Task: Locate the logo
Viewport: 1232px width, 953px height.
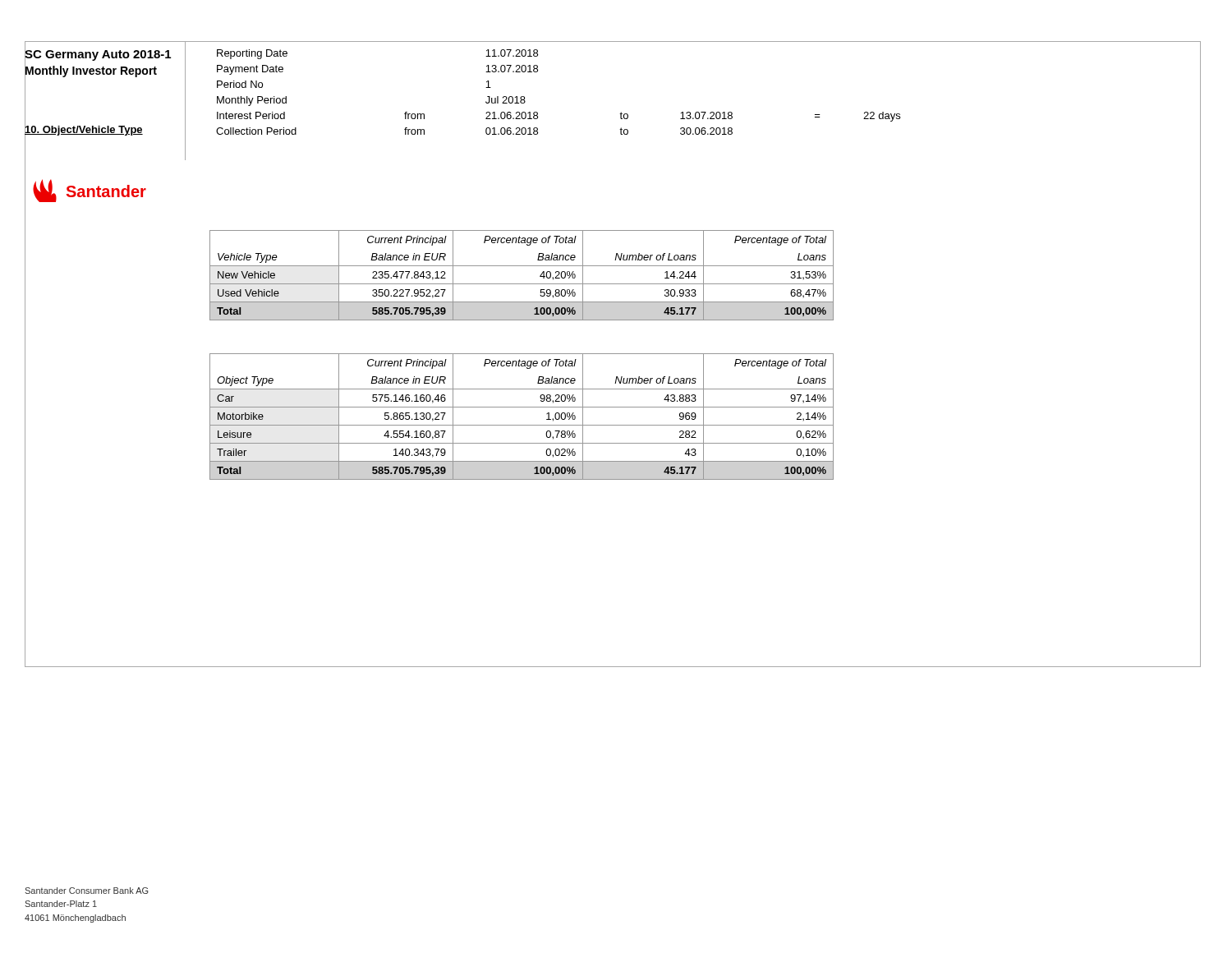Action: click(x=90, y=191)
